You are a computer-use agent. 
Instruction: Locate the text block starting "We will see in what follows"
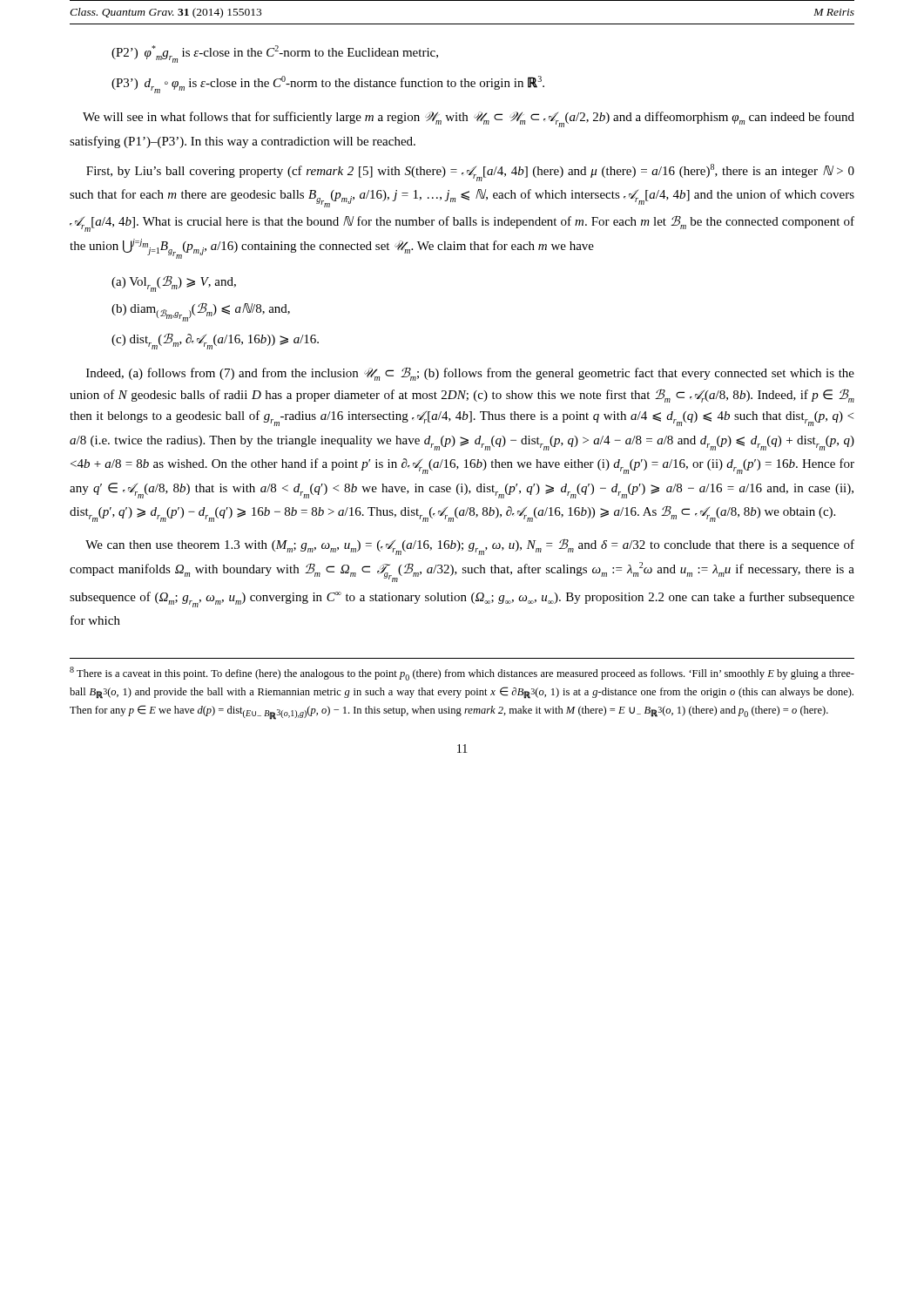(x=462, y=129)
